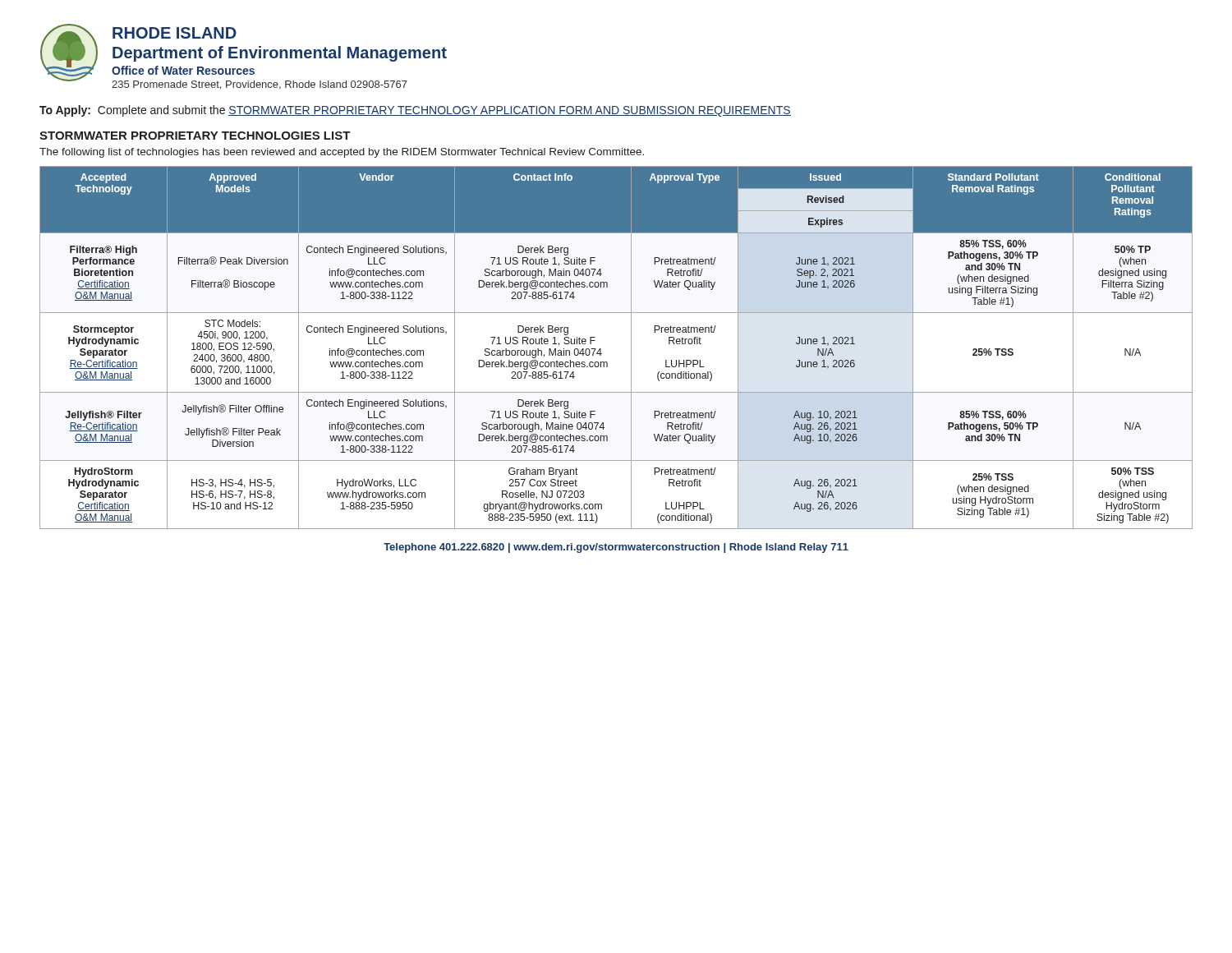
Task: Locate the table with the text "Stormceptor Hydrodynamic Separator Re-Certification"
Action: [x=616, y=348]
